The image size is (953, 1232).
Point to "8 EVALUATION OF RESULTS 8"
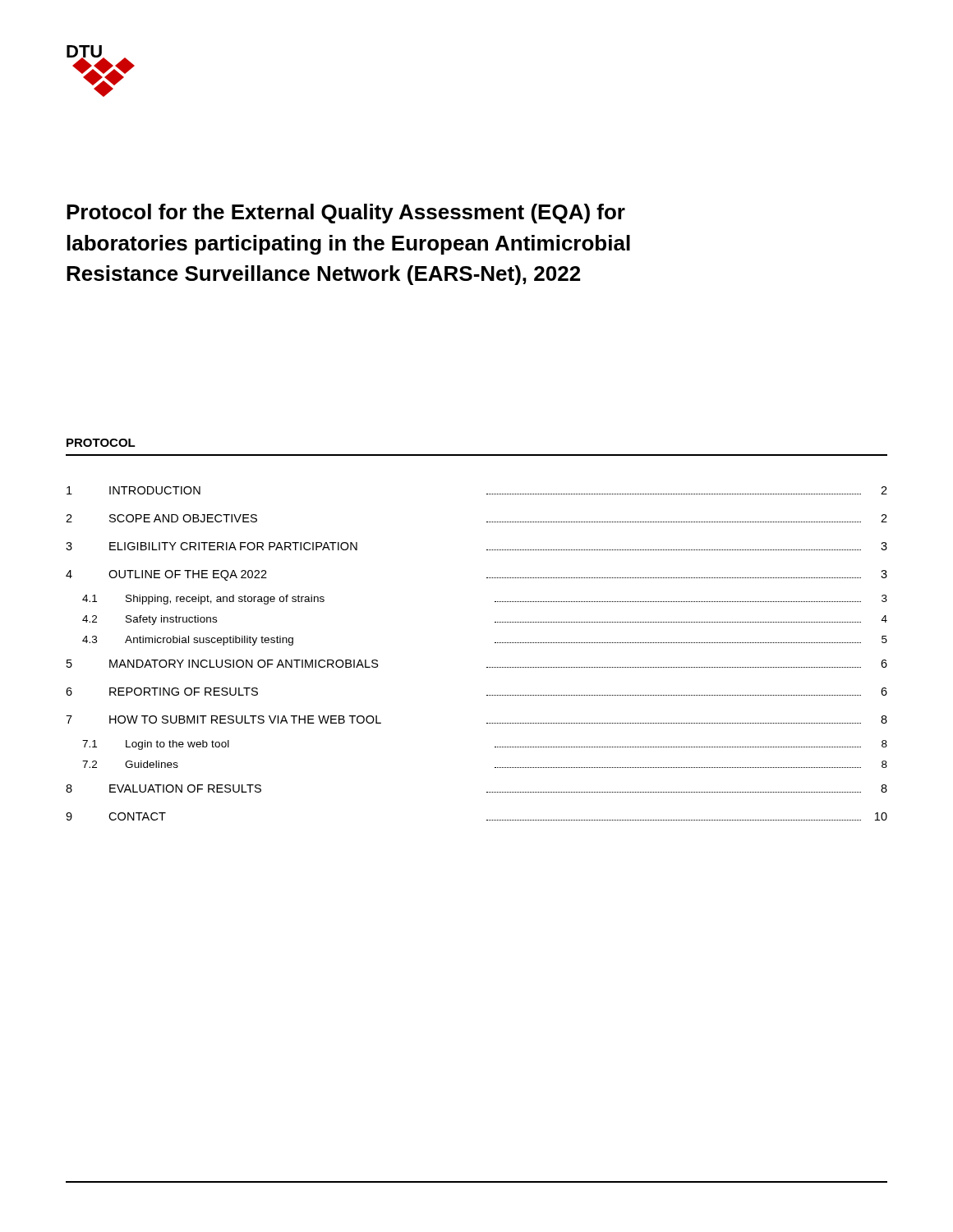tap(476, 788)
